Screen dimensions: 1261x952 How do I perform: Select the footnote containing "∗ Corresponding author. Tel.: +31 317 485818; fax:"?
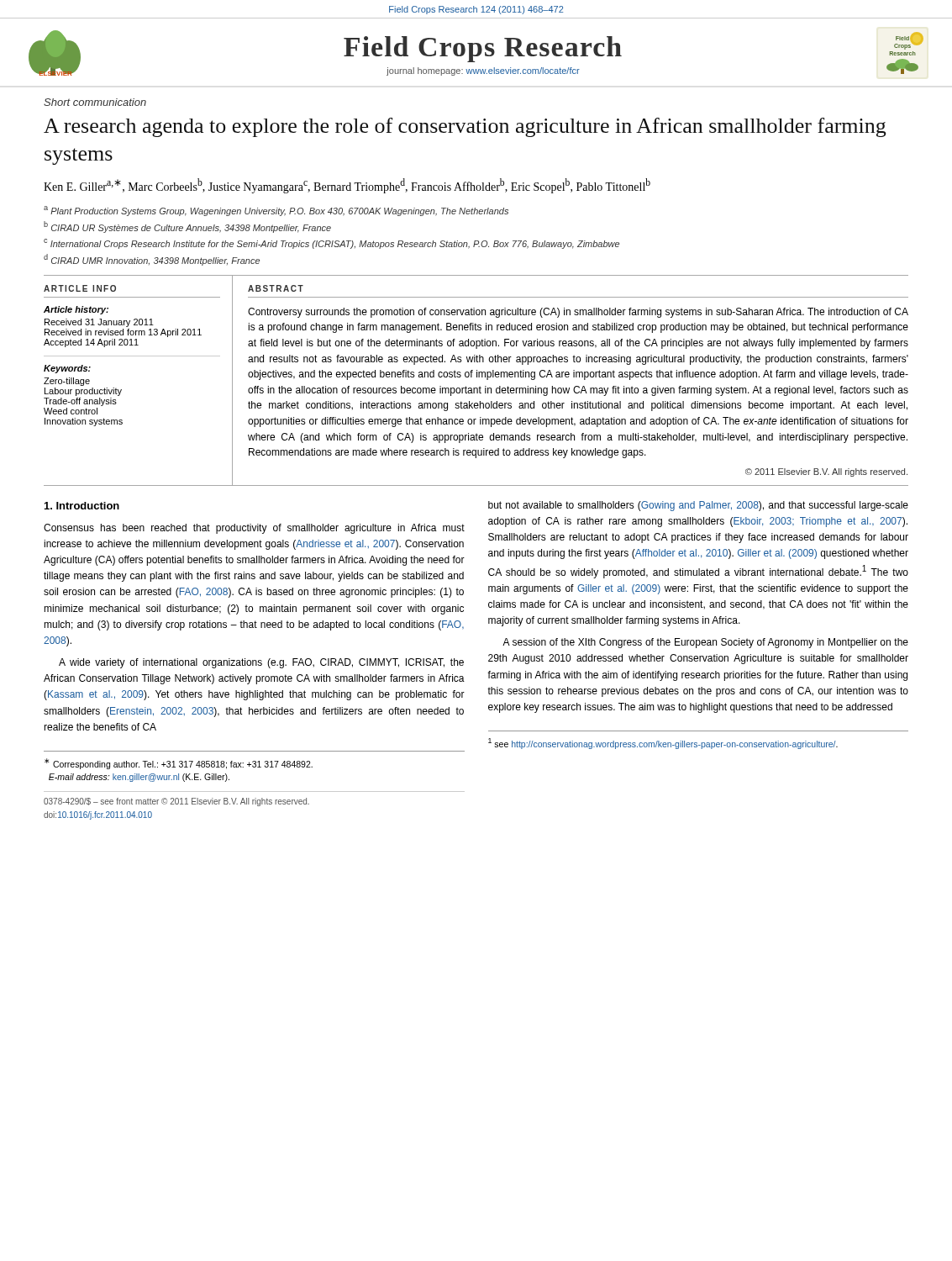click(178, 769)
